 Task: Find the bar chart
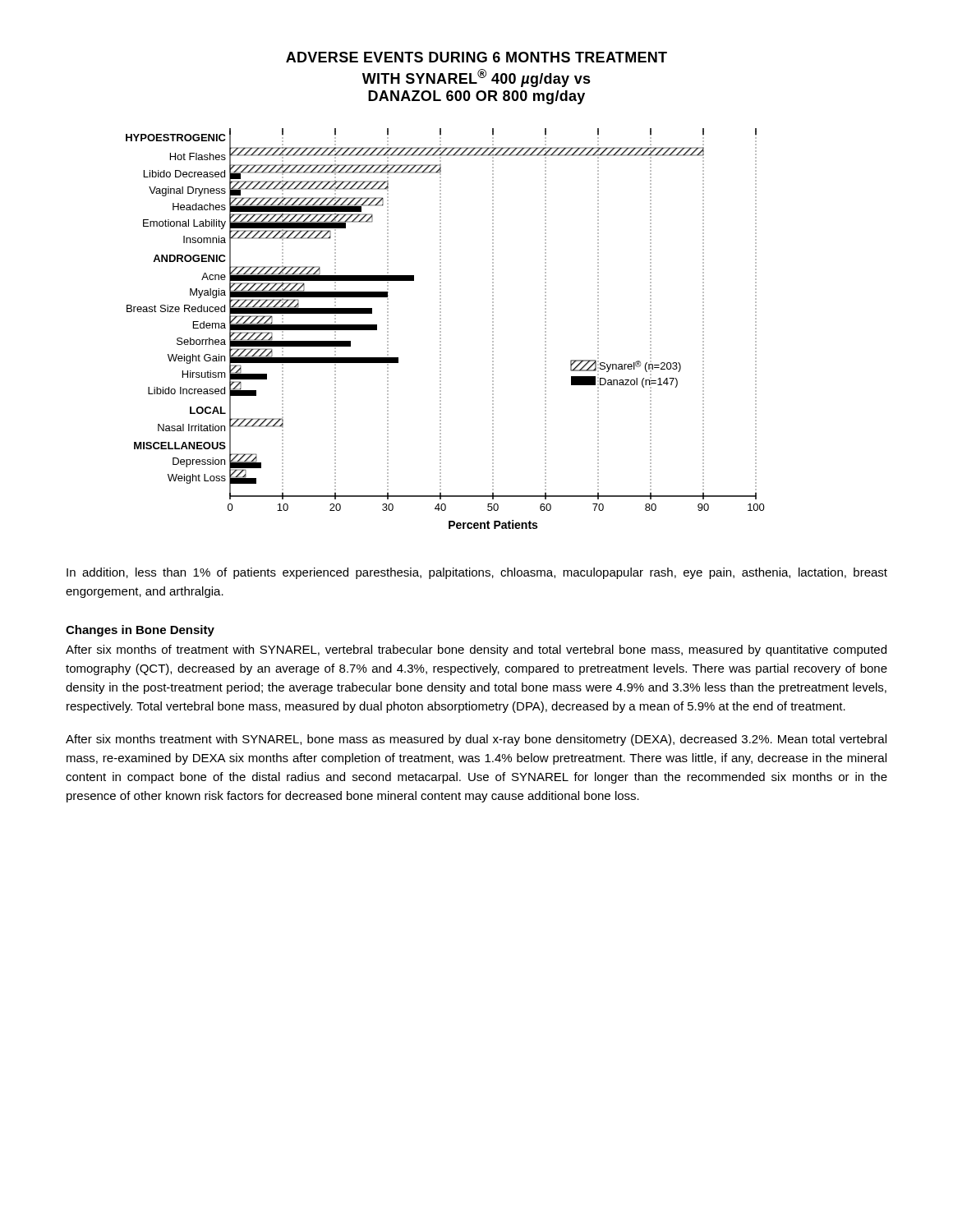[x=476, y=329]
